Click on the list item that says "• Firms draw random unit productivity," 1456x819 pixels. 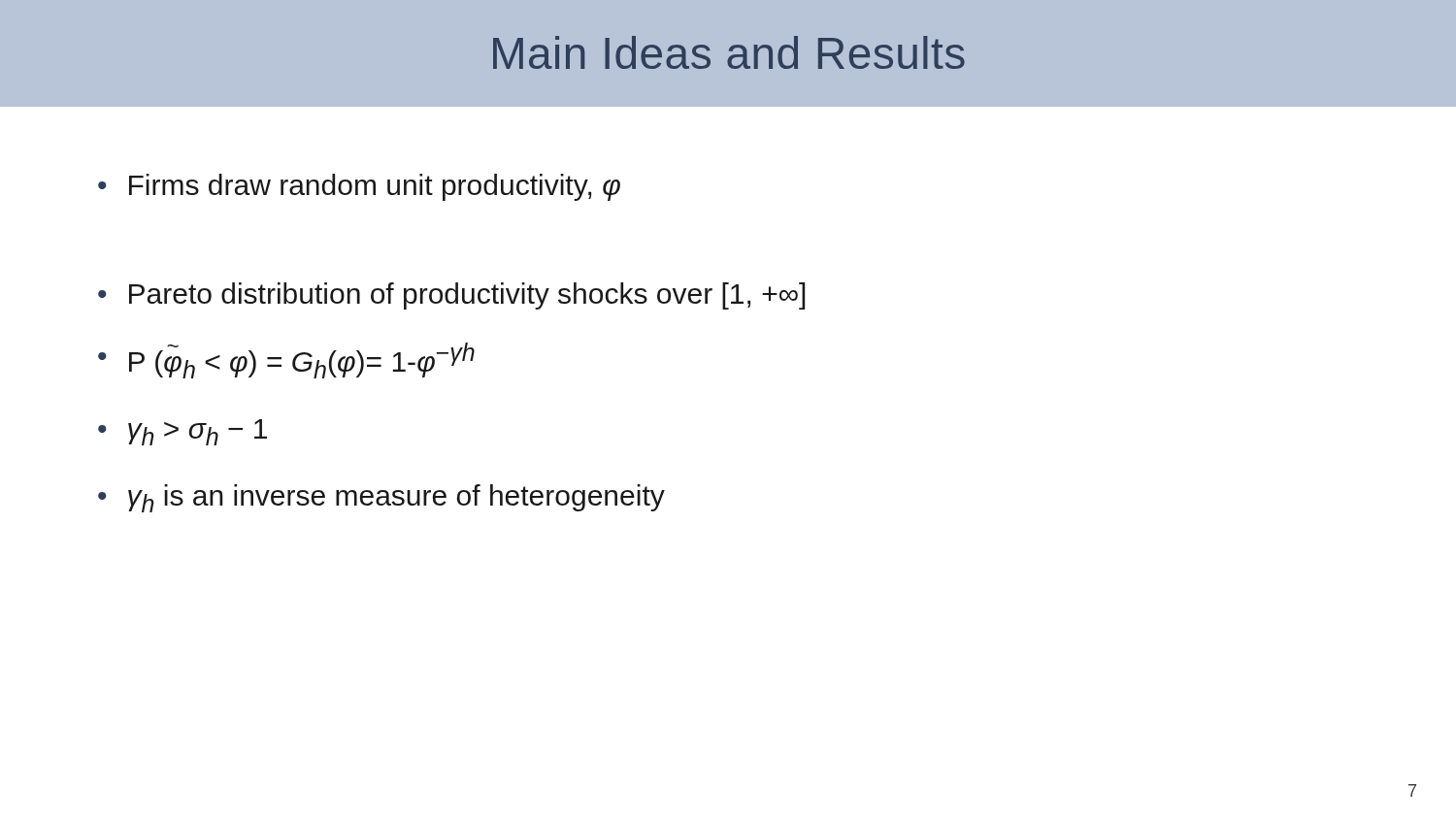tap(359, 185)
